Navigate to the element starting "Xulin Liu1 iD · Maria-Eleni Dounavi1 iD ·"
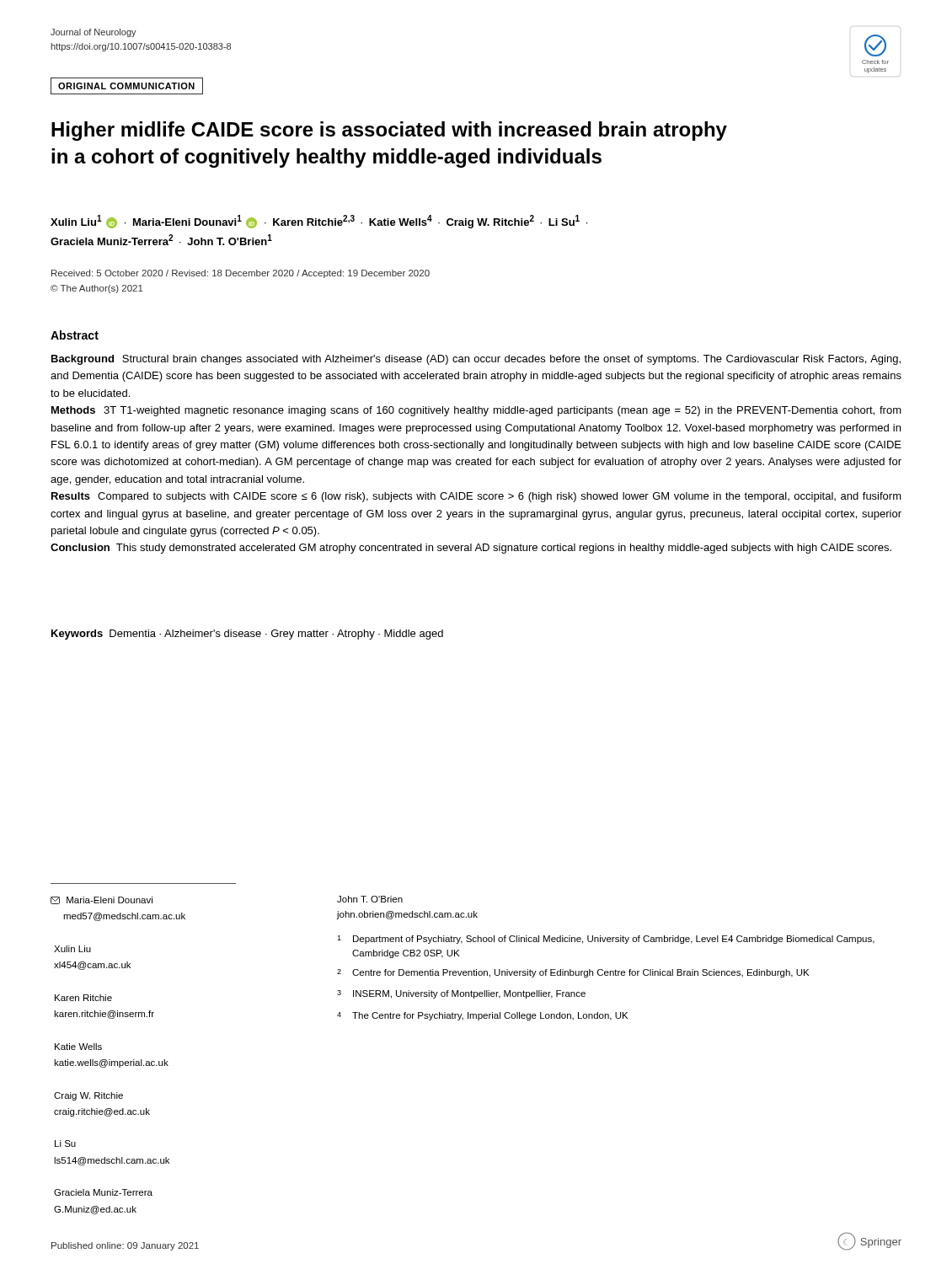This screenshot has height=1264, width=952. click(x=319, y=231)
